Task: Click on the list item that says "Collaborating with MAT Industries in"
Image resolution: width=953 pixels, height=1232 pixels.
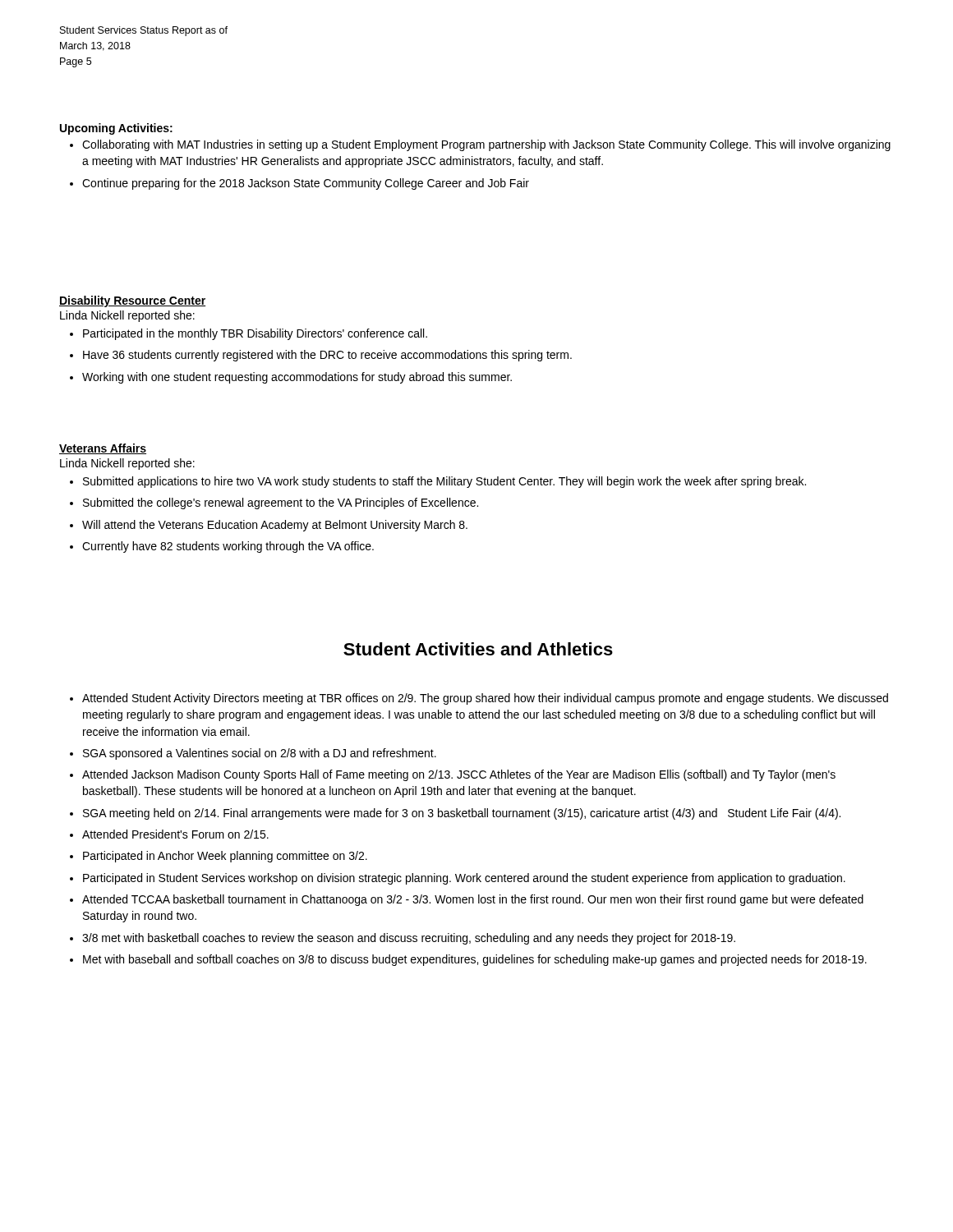Action: pyautogui.click(x=487, y=153)
